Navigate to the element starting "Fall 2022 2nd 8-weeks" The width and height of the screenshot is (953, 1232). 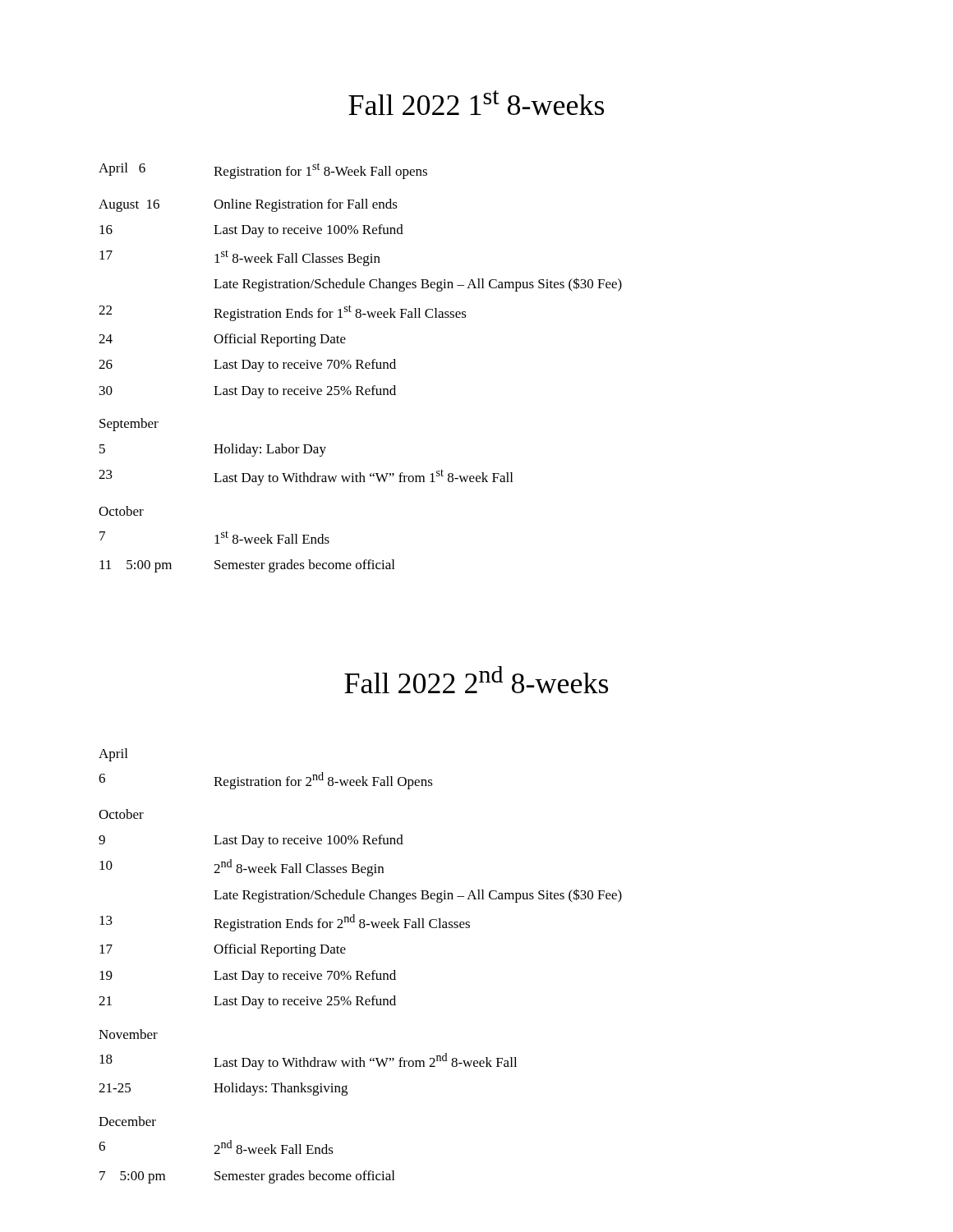[x=476, y=680]
